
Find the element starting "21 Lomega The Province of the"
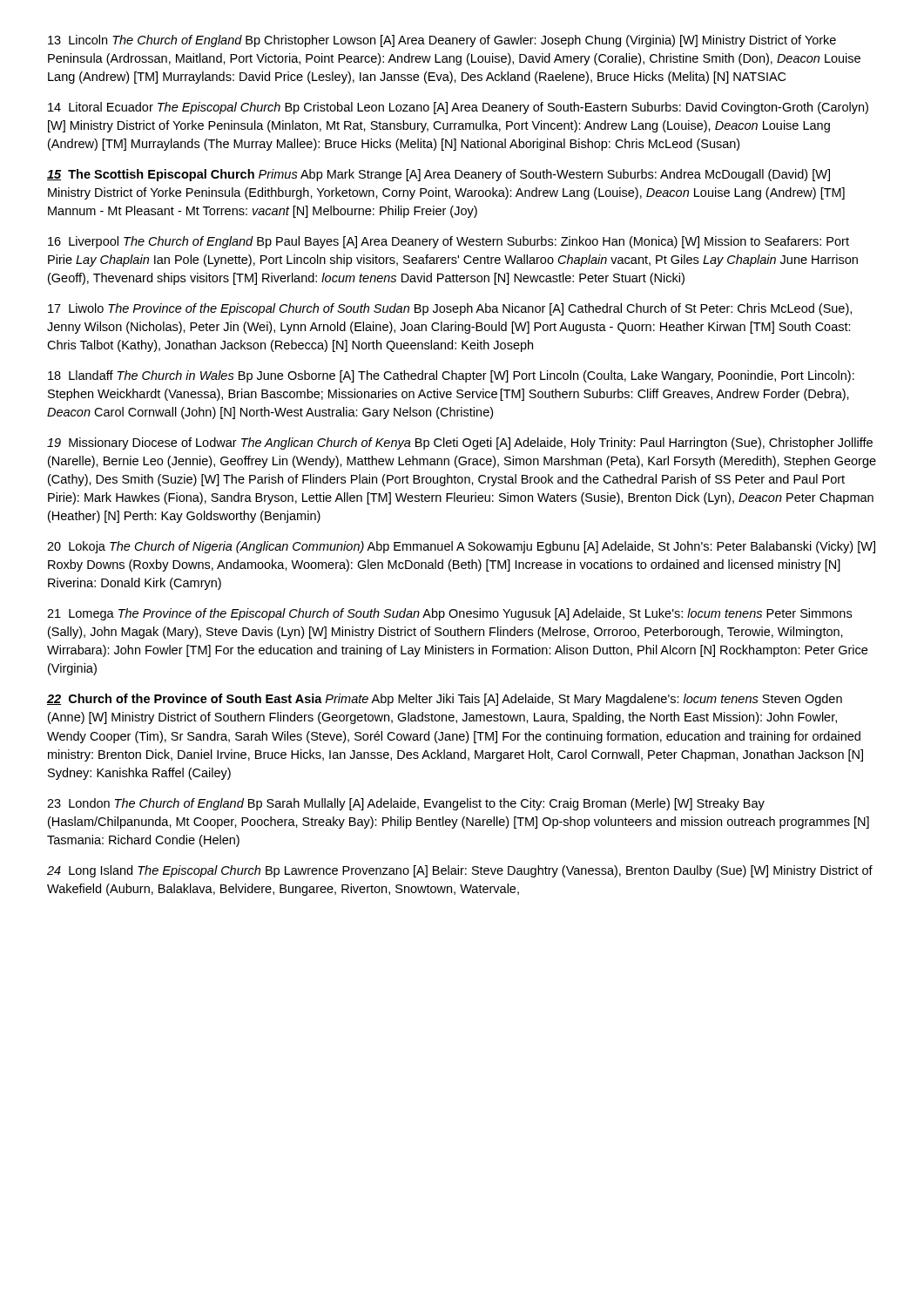[458, 641]
